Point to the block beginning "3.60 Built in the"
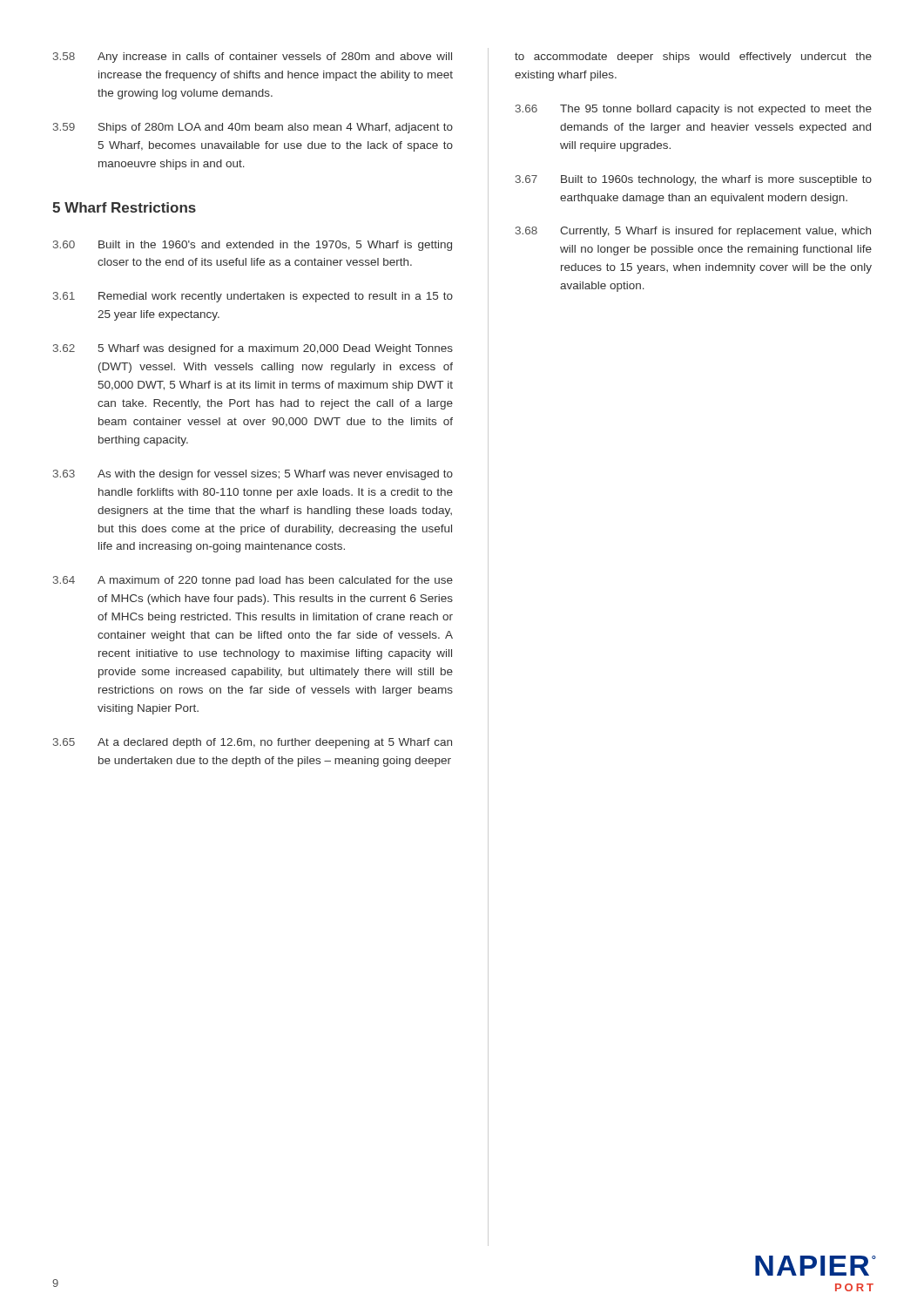 pyautogui.click(x=253, y=254)
